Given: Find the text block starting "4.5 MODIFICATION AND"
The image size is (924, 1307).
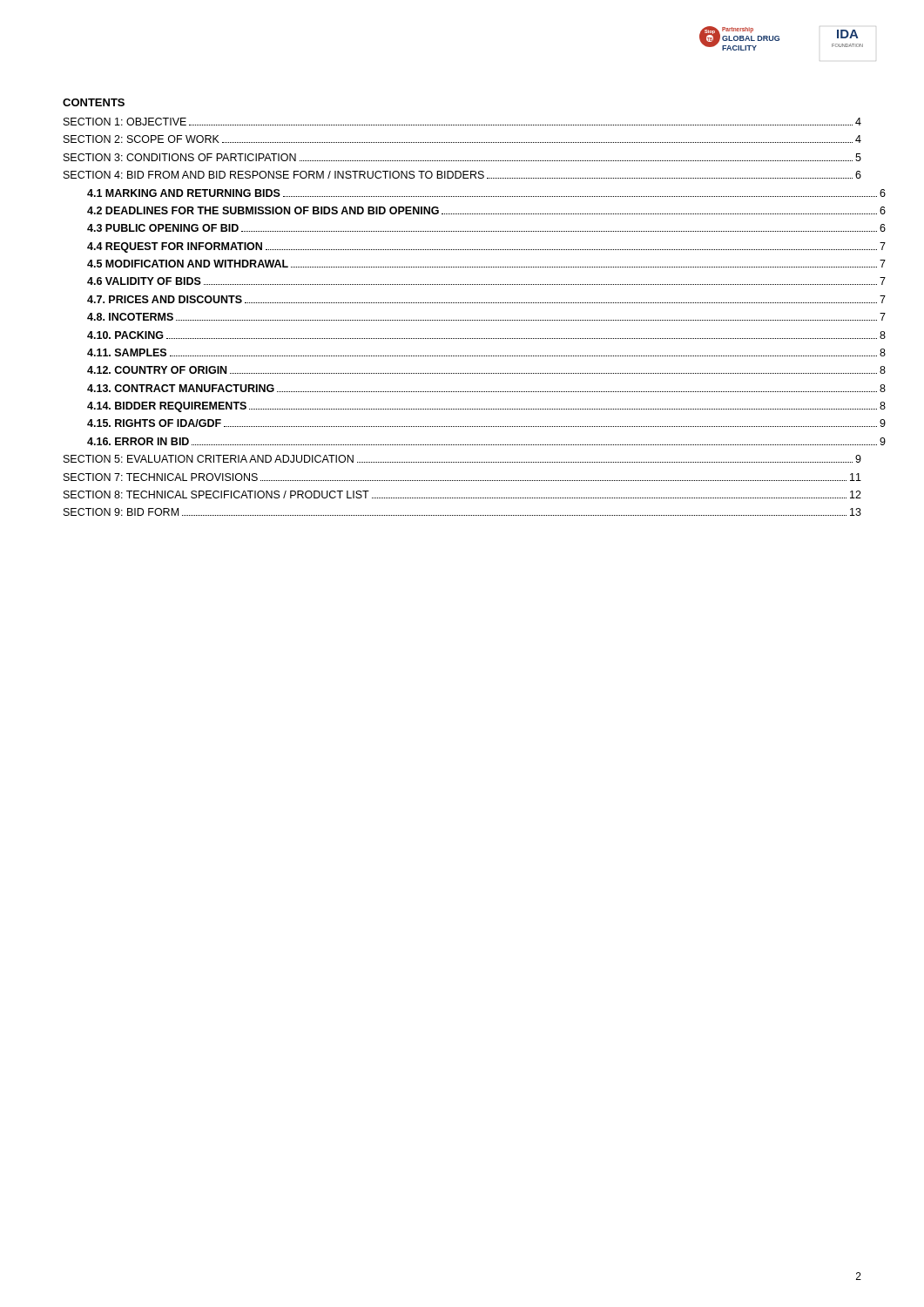Looking at the screenshot, I should click(x=486, y=265).
